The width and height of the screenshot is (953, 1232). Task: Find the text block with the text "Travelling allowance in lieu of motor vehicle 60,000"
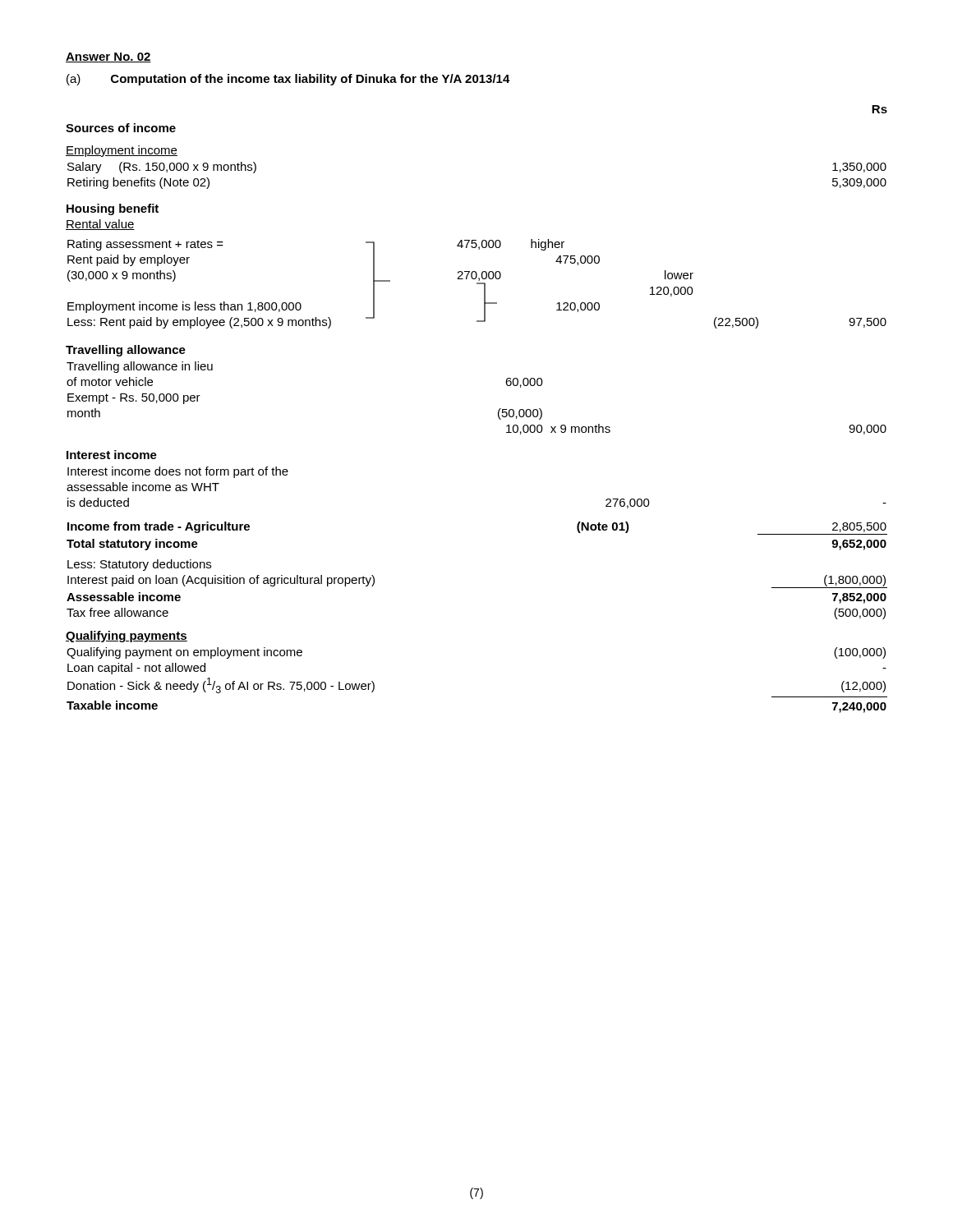140,367
